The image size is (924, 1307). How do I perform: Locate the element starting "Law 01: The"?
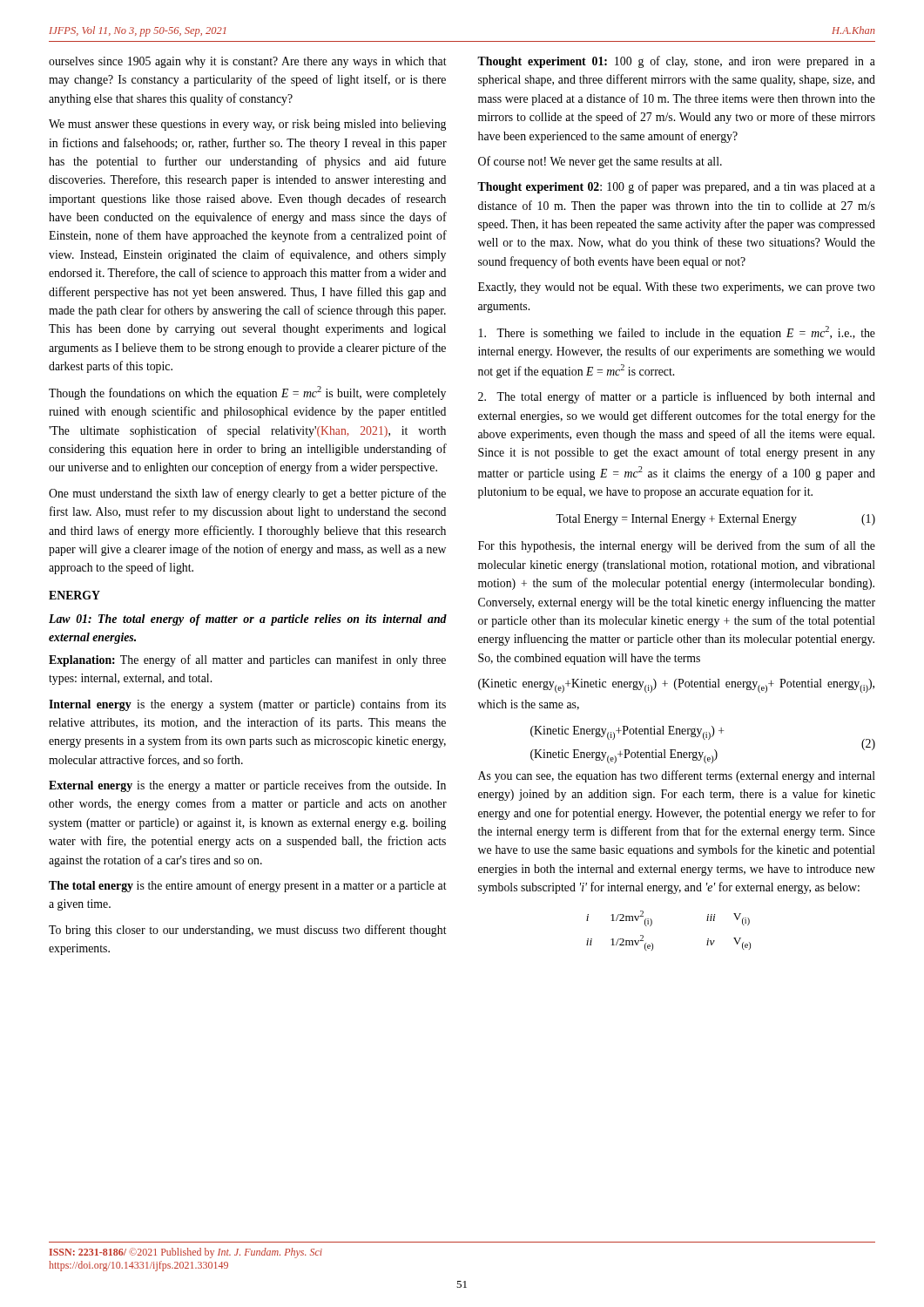pyautogui.click(x=248, y=628)
